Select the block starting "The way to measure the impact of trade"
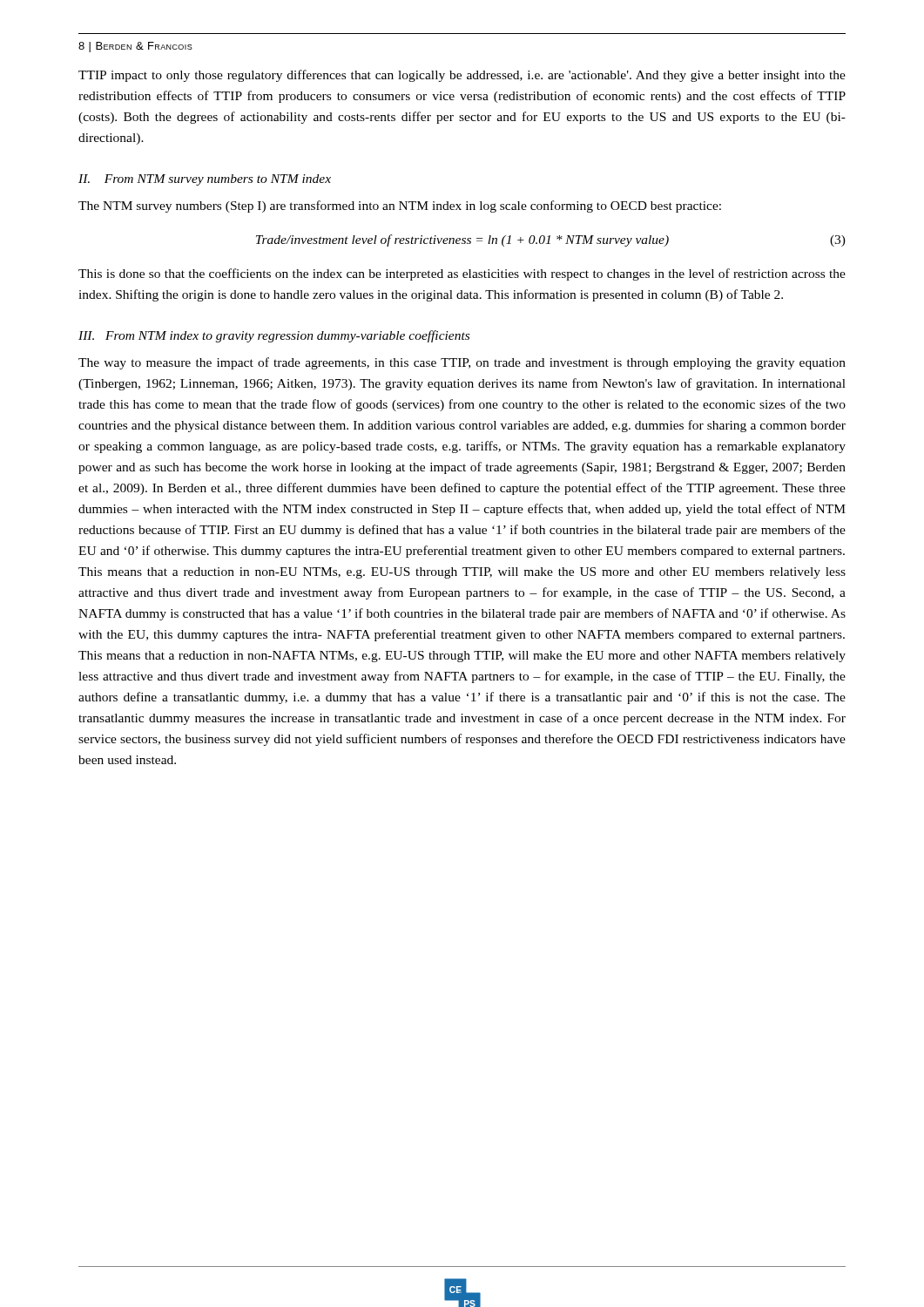This screenshot has height=1307, width=924. [462, 561]
